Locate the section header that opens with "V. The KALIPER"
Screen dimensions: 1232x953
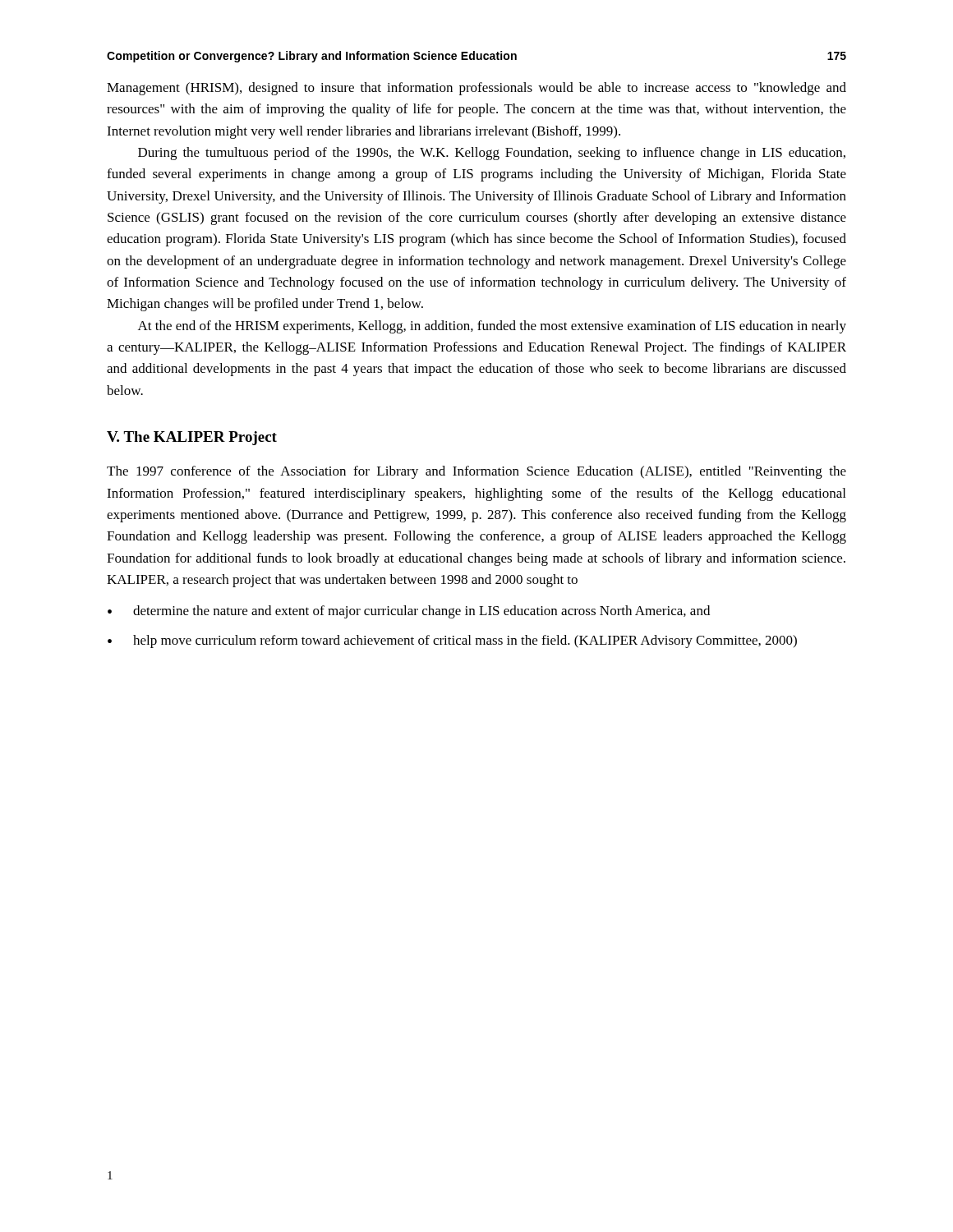192,437
